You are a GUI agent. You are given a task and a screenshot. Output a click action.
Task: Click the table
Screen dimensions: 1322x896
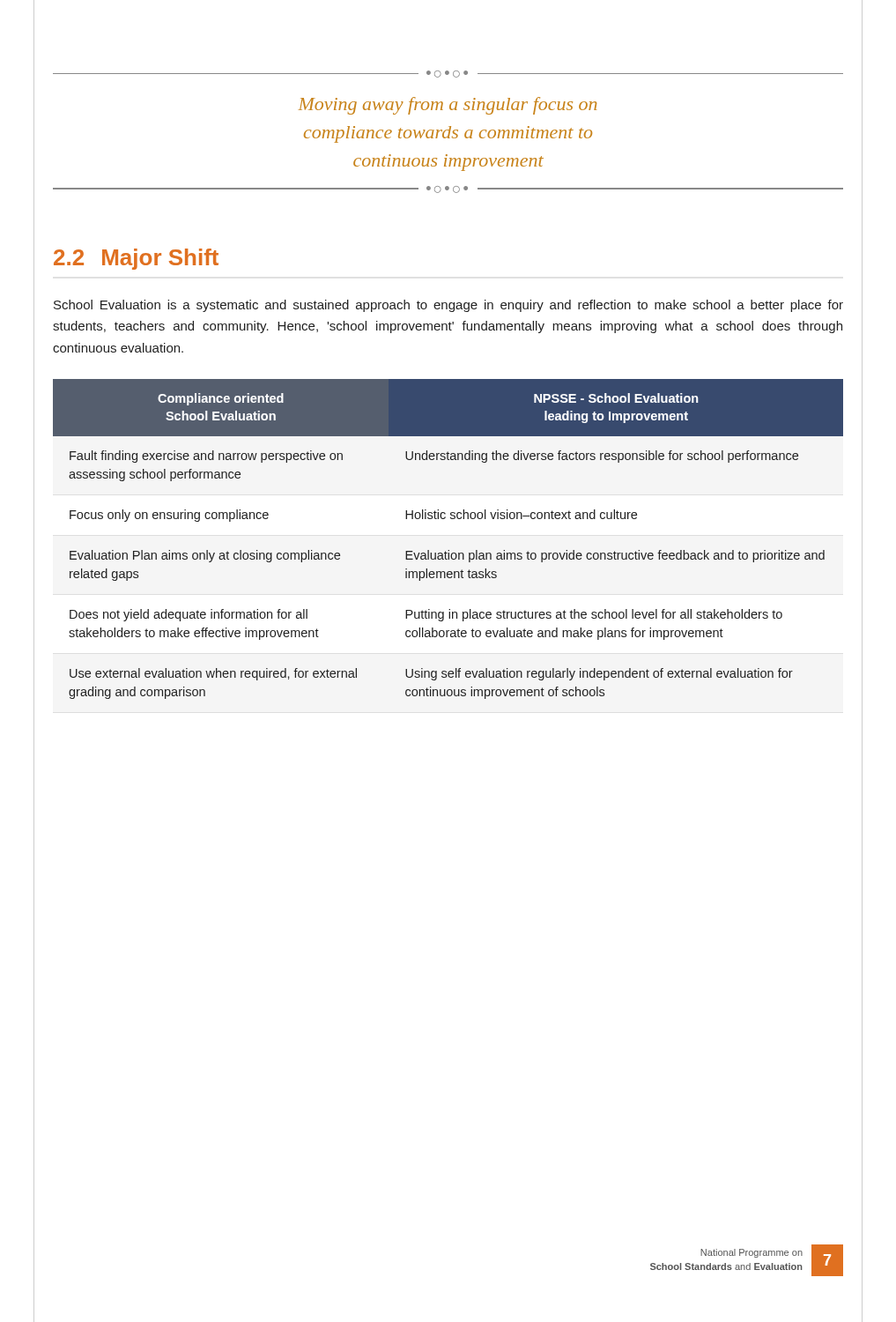[x=448, y=546]
